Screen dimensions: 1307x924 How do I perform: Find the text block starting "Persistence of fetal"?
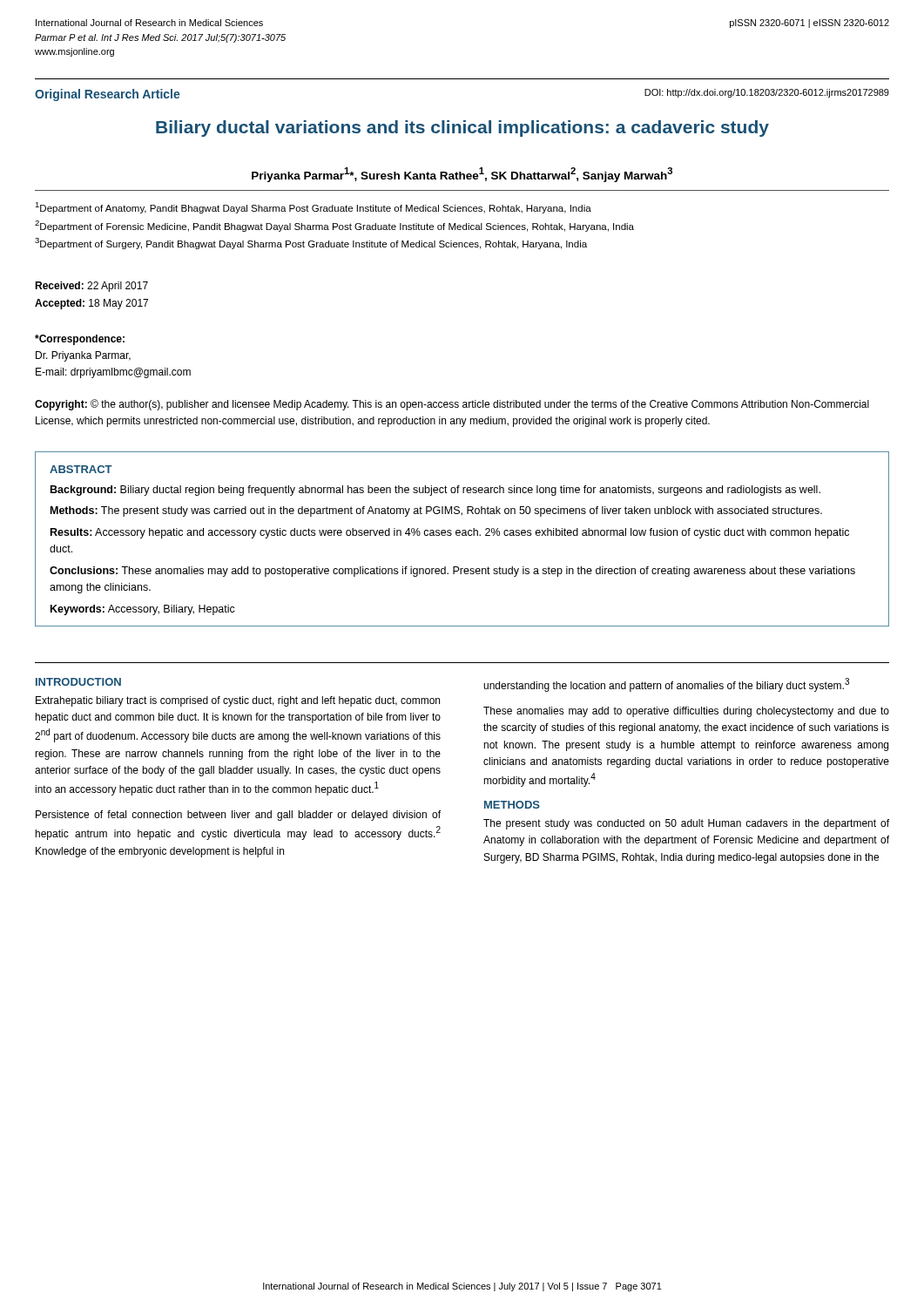click(x=238, y=833)
